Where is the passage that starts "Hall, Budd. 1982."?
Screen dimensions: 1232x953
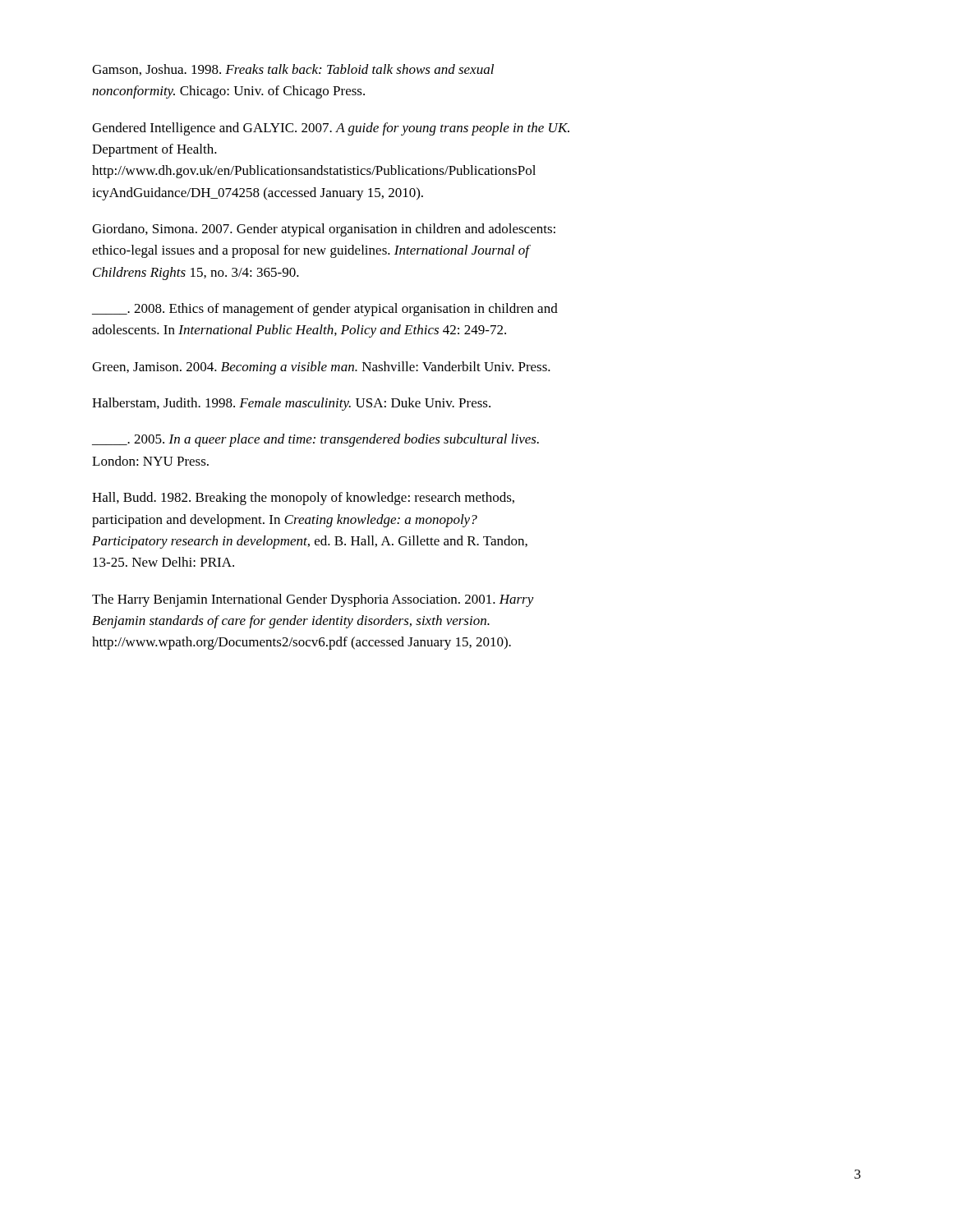point(476,530)
